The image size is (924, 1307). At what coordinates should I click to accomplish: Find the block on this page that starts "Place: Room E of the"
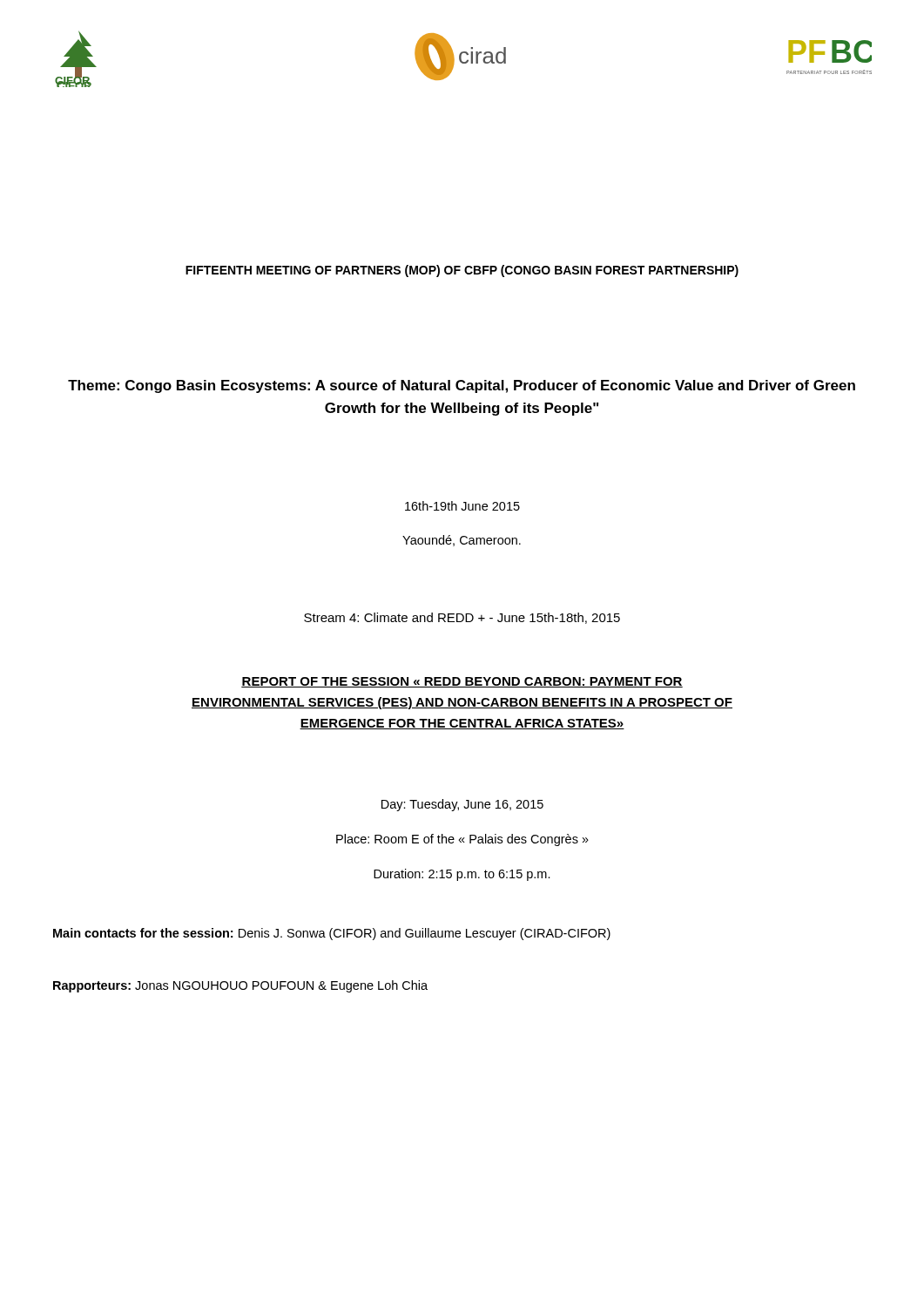(462, 839)
